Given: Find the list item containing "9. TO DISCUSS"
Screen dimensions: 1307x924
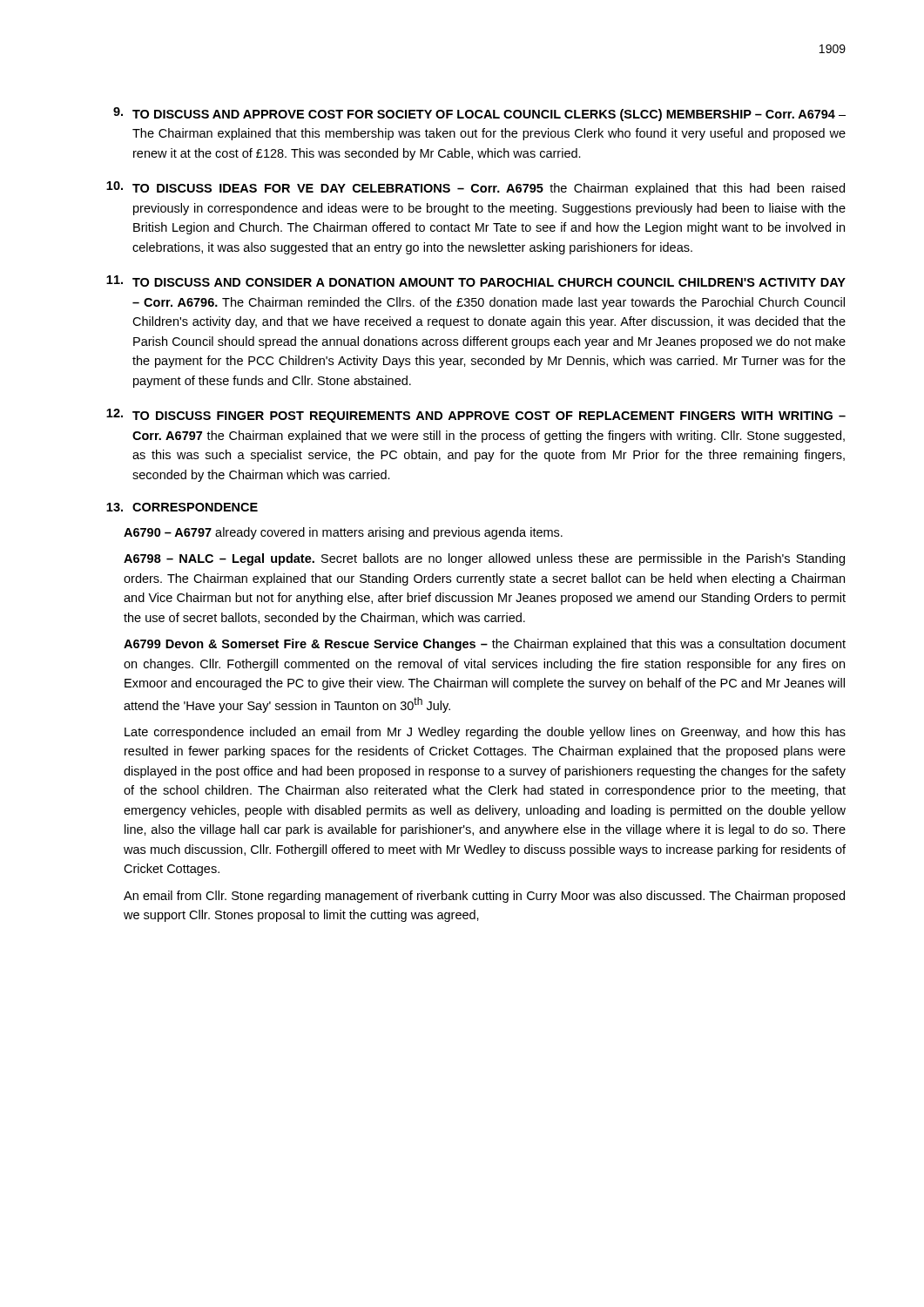Looking at the screenshot, I should [x=462, y=134].
